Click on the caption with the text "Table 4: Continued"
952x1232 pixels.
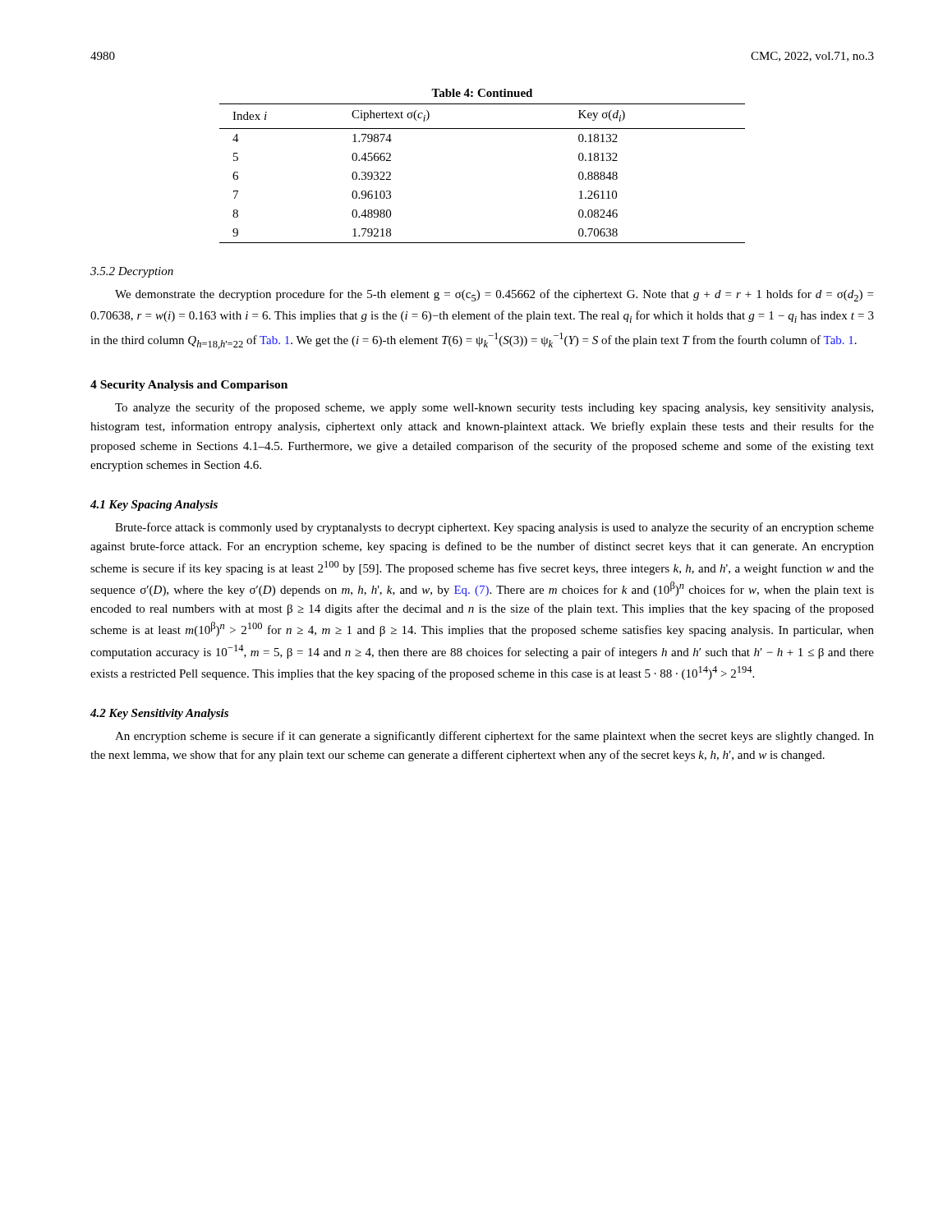(482, 93)
